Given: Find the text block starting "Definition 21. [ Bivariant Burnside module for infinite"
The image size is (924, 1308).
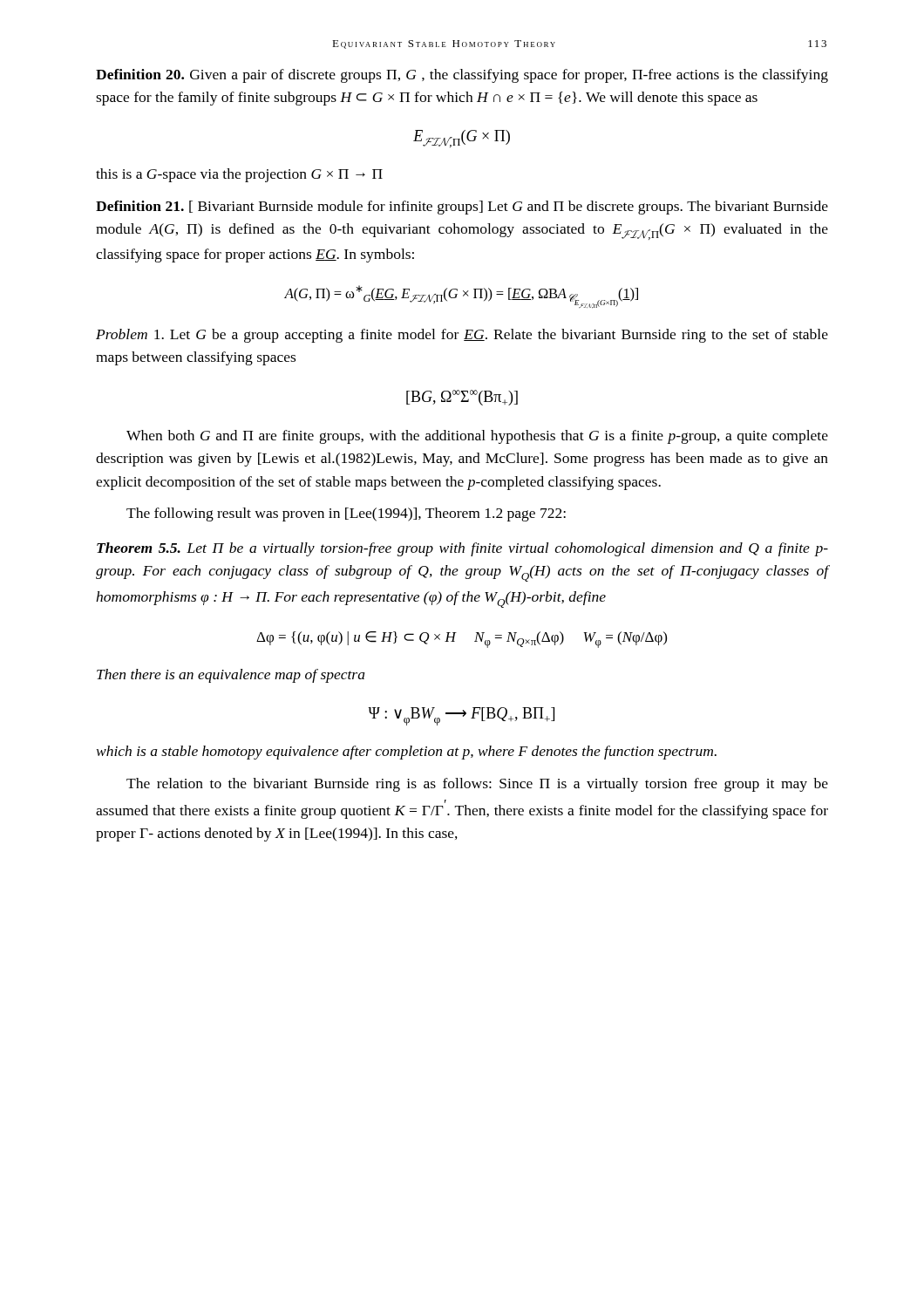Looking at the screenshot, I should pyautogui.click(x=462, y=230).
